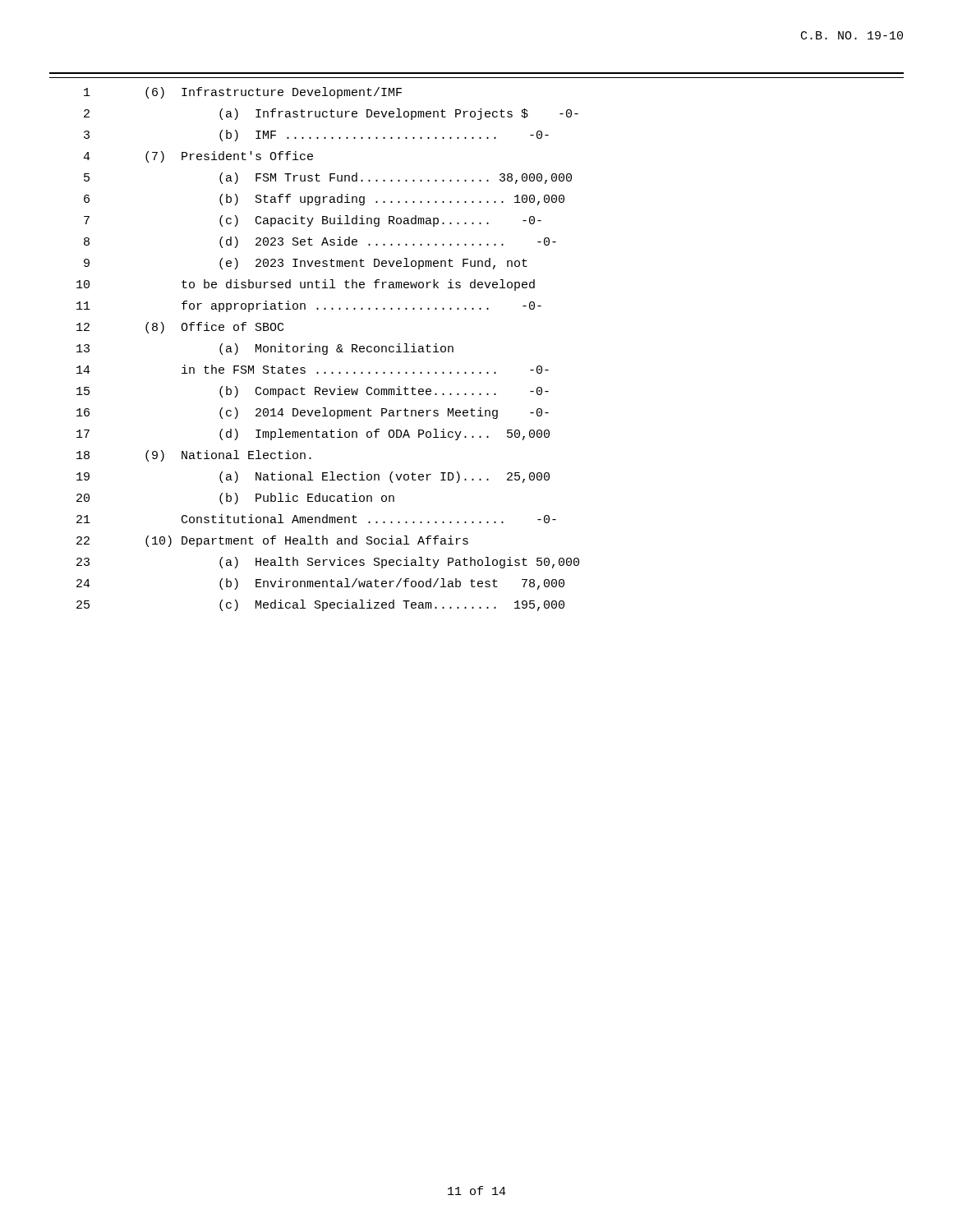Select the list item with the text "16 (c) 2014 Development Partners Meeting -0-"
The width and height of the screenshot is (953, 1232).
click(476, 414)
